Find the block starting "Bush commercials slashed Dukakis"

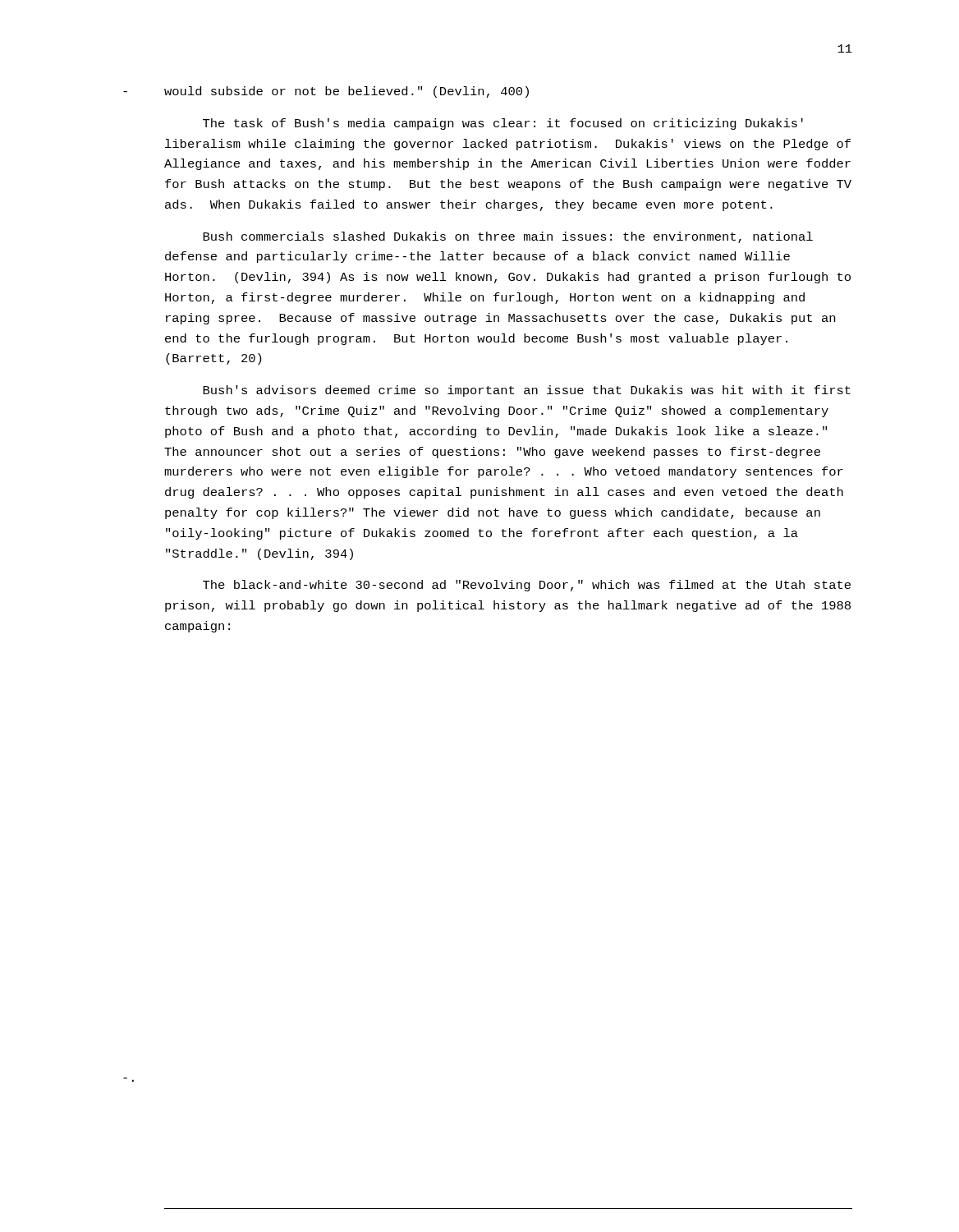[508, 298]
